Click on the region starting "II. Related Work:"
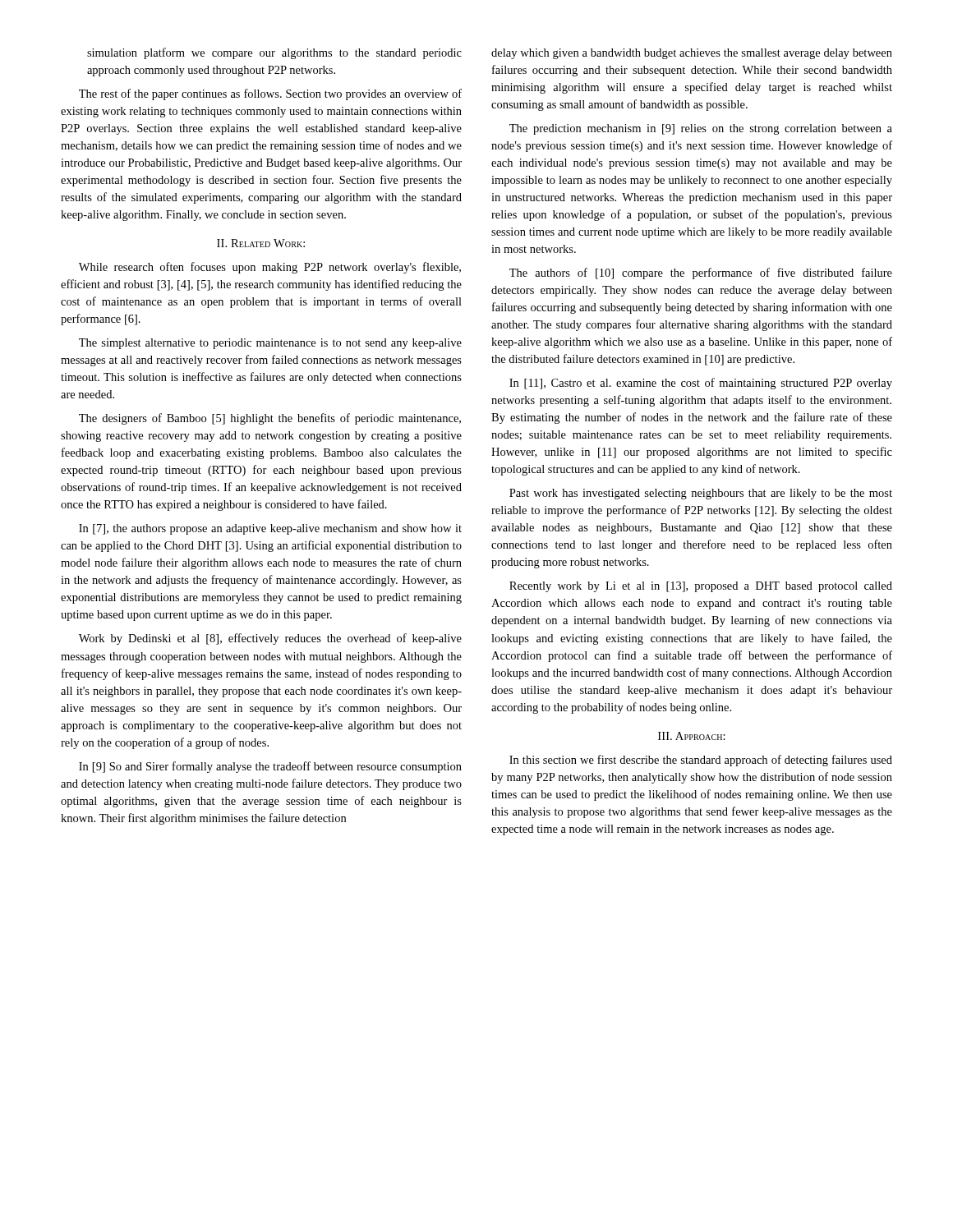953x1232 pixels. (x=261, y=244)
